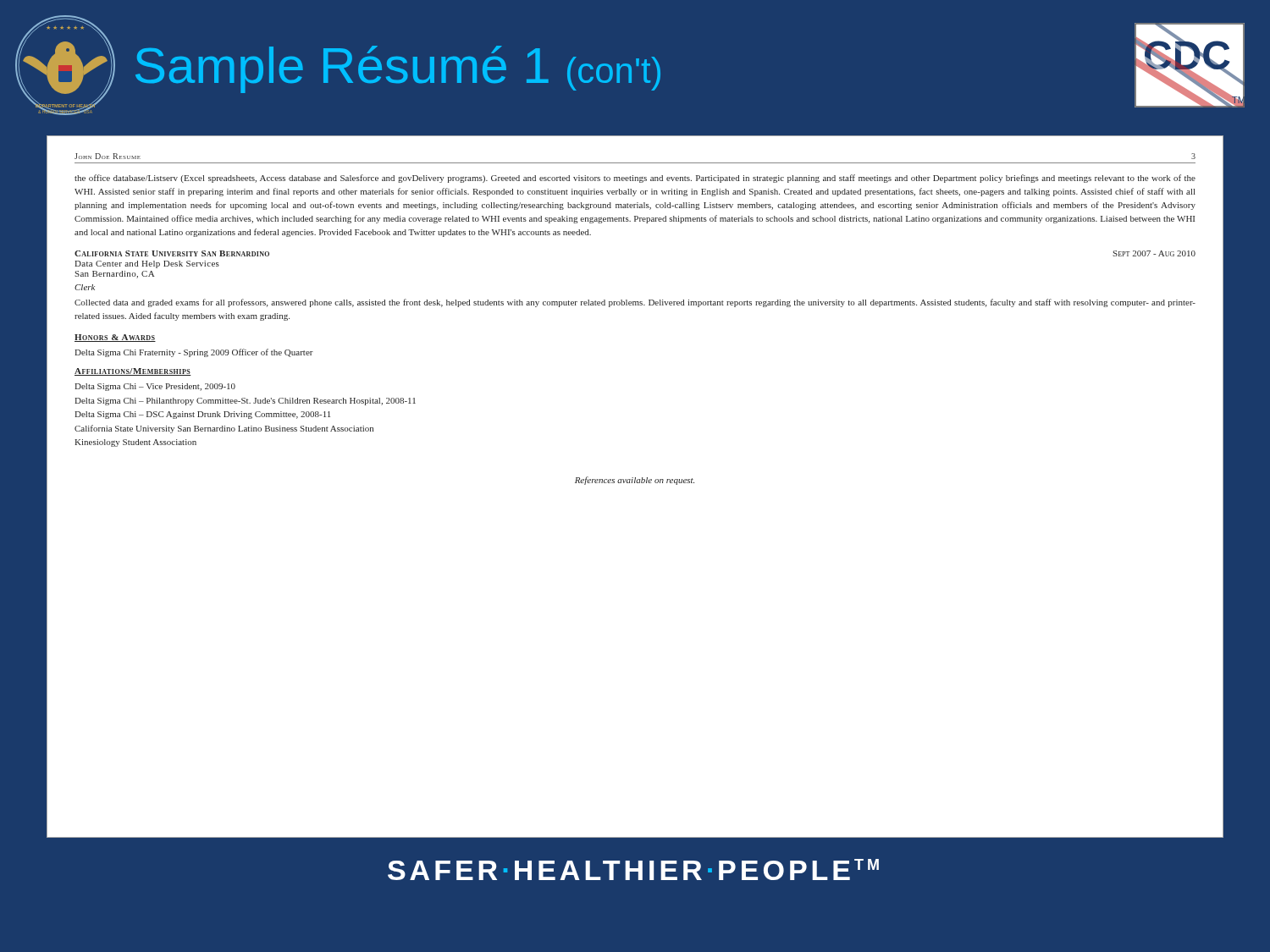1270x952 pixels.
Task: Find the text that reads "Sept 2007 - Aug 2010"
Action: click(x=1154, y=253)
